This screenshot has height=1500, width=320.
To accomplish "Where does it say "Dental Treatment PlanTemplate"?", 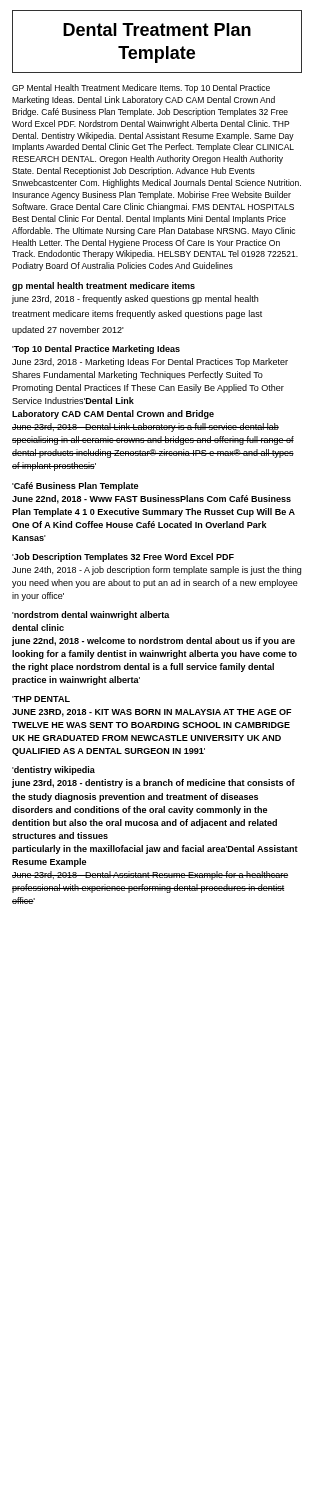I will coord(157,42).
